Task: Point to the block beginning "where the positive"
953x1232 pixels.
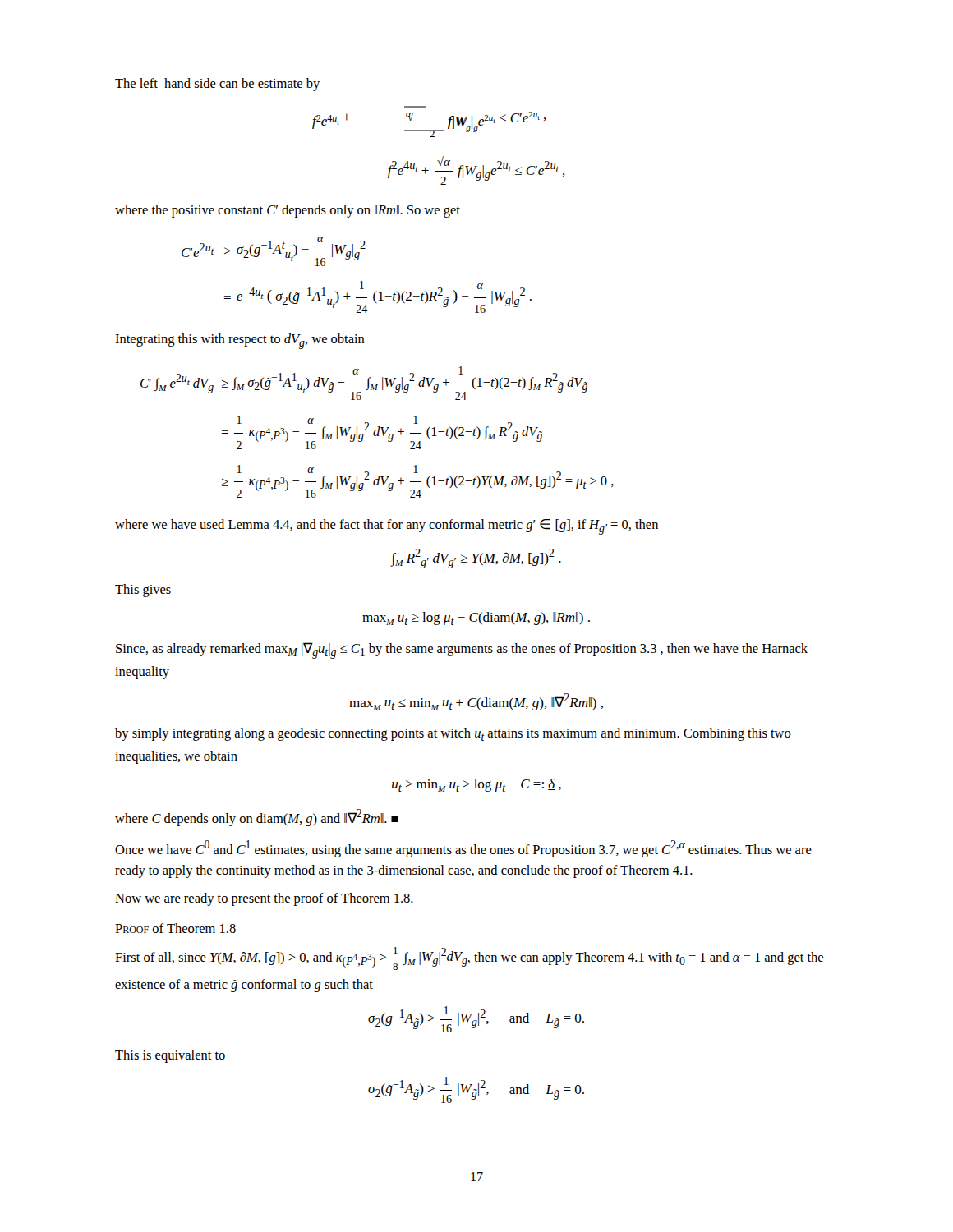Action: [287, 210]
